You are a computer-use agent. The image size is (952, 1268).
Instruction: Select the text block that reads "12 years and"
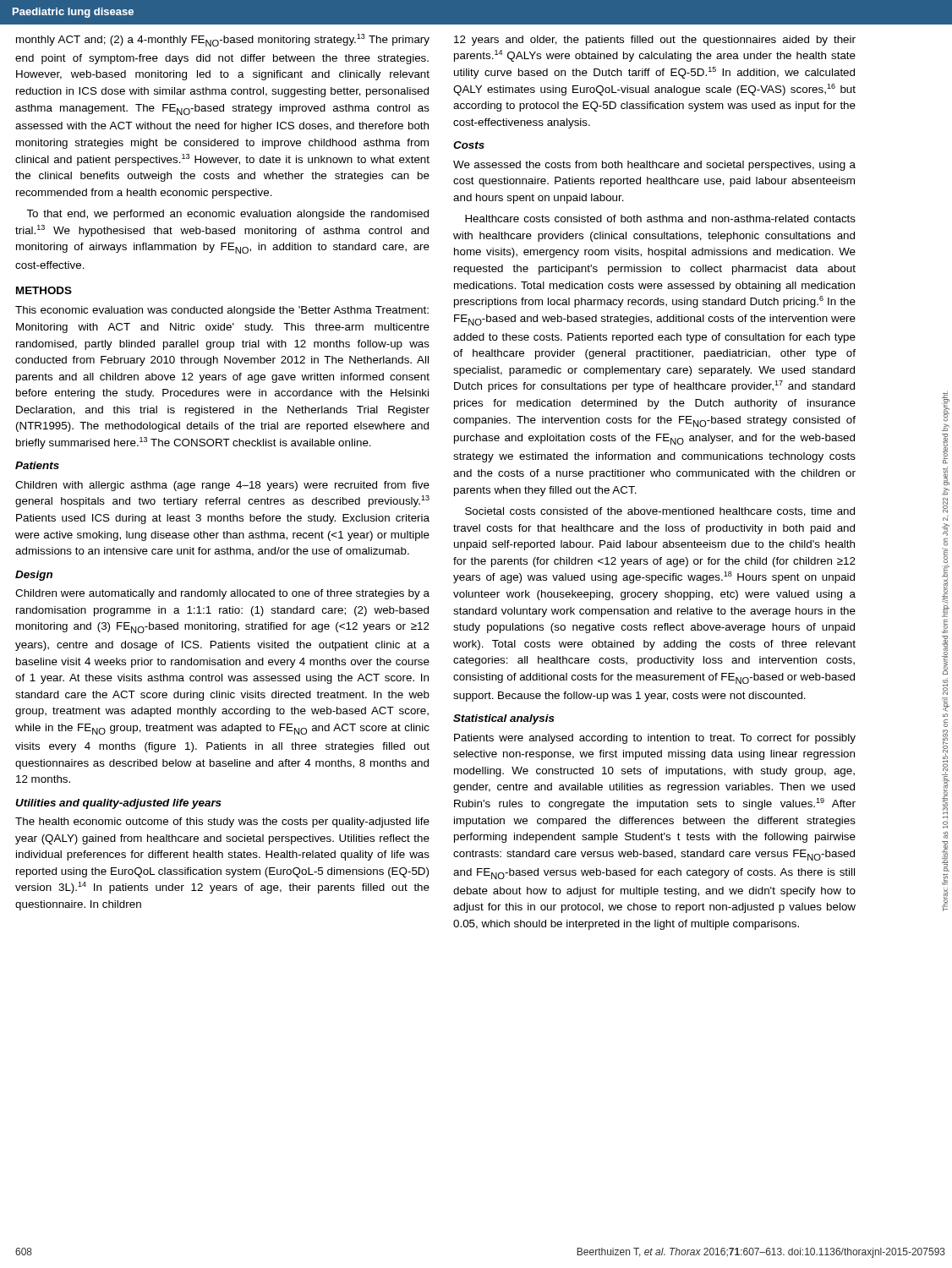click(x=654, y=81)
